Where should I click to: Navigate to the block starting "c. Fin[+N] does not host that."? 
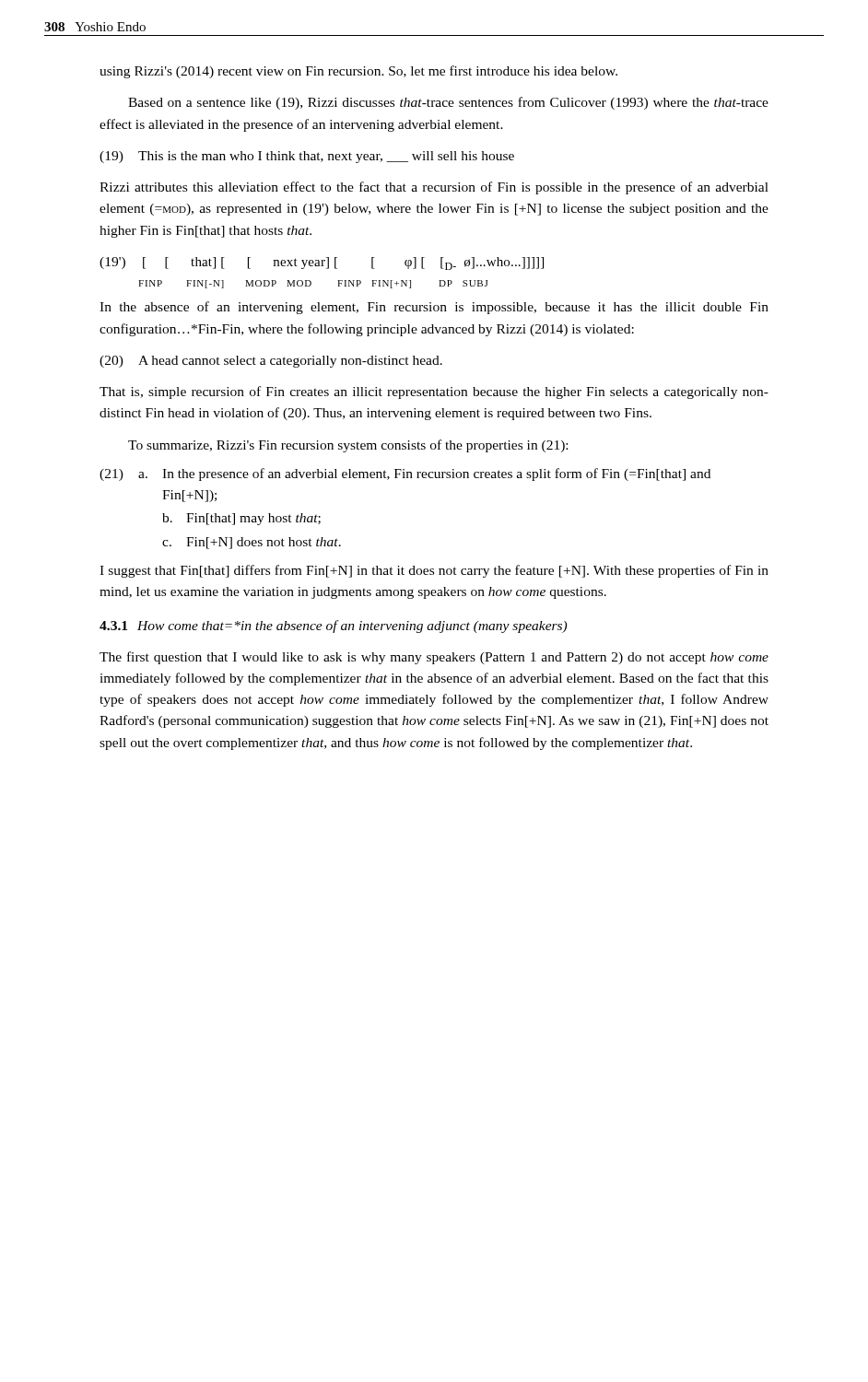coord(252,541)
